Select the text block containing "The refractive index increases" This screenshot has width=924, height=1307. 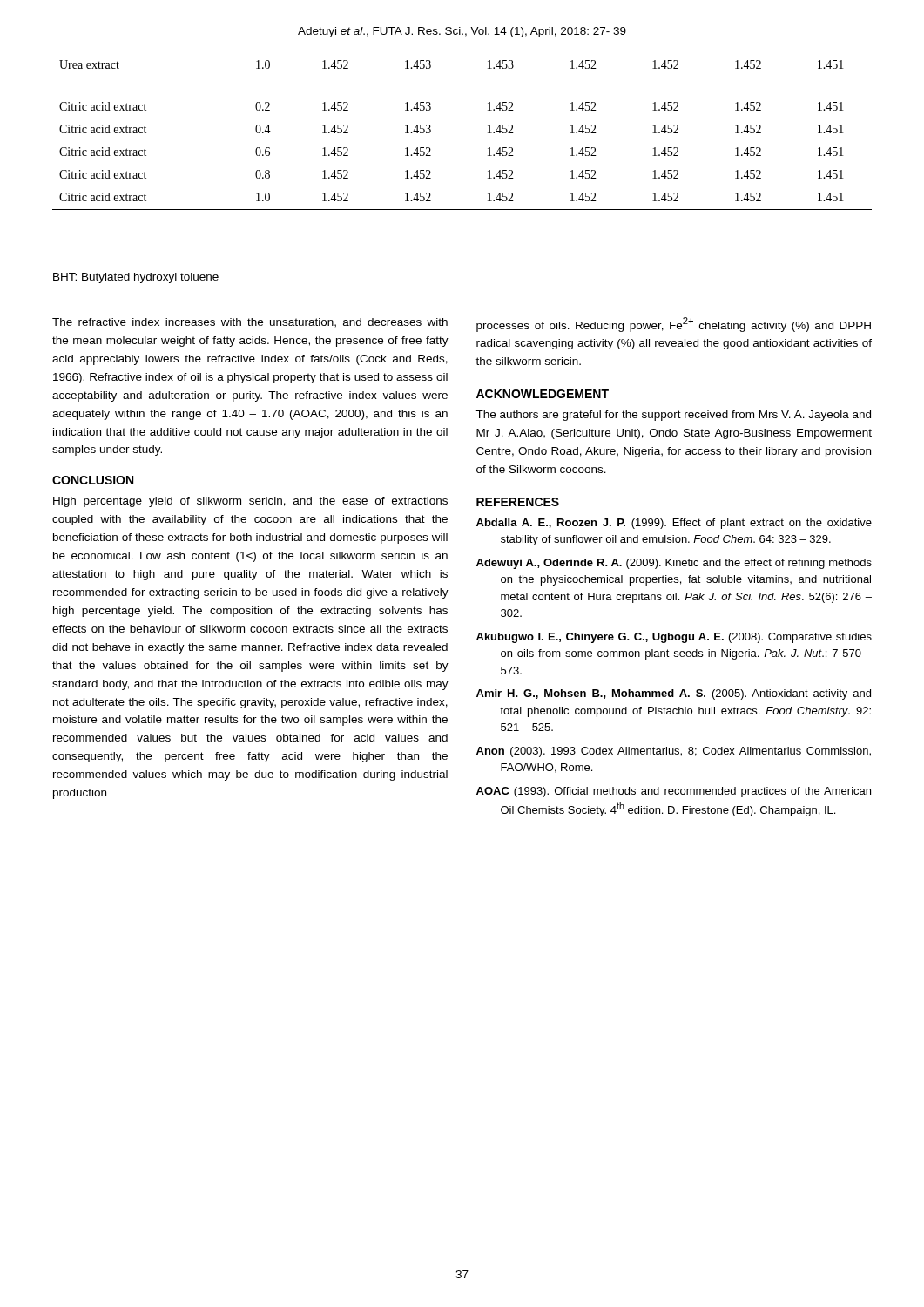click(x=250, y=386)
